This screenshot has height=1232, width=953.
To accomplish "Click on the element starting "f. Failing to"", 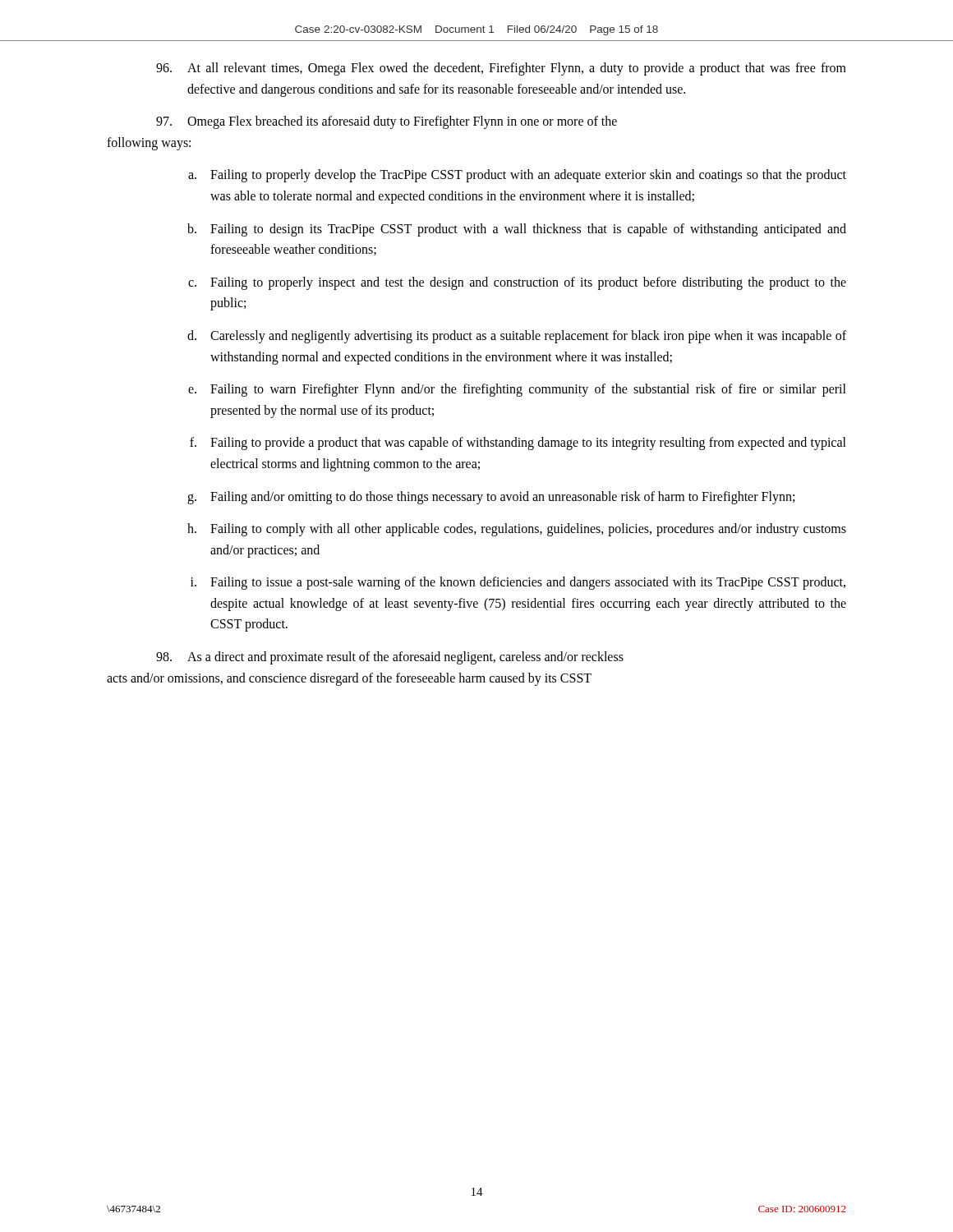I will coord(501,453).
